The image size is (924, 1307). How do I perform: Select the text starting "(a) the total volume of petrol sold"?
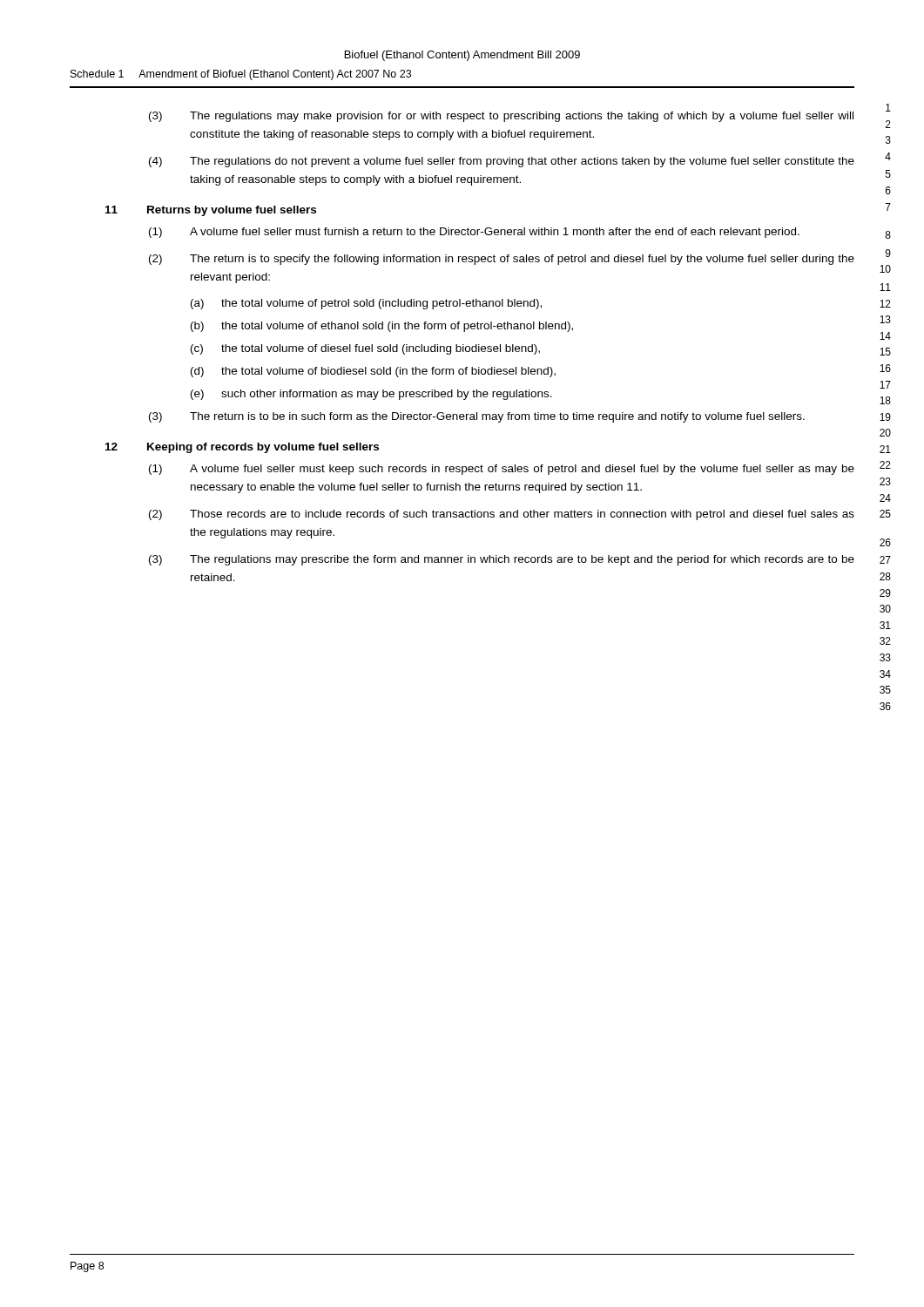point(522,304)
